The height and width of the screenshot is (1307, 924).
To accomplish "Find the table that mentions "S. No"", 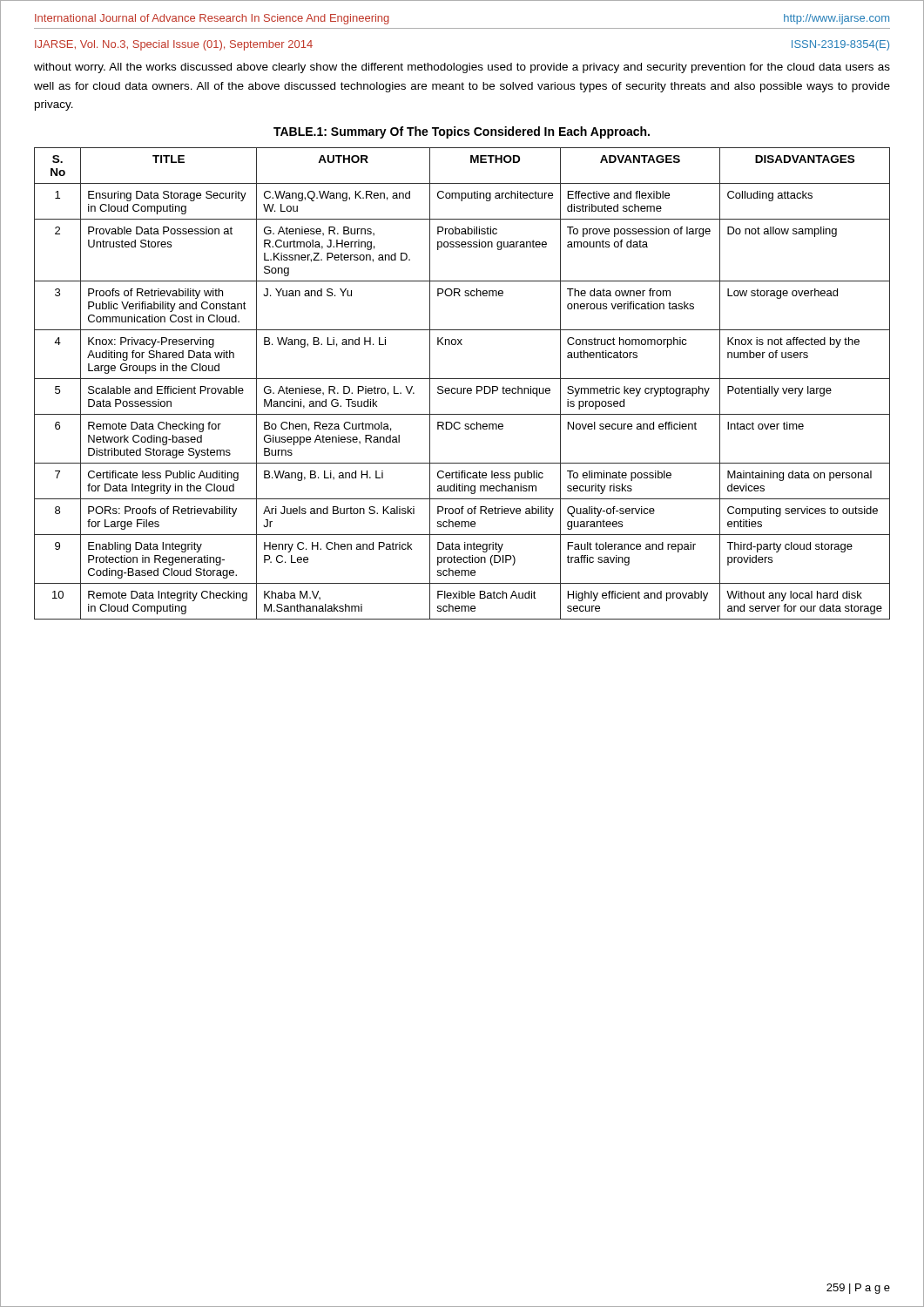I will click(x=462, y=383).
